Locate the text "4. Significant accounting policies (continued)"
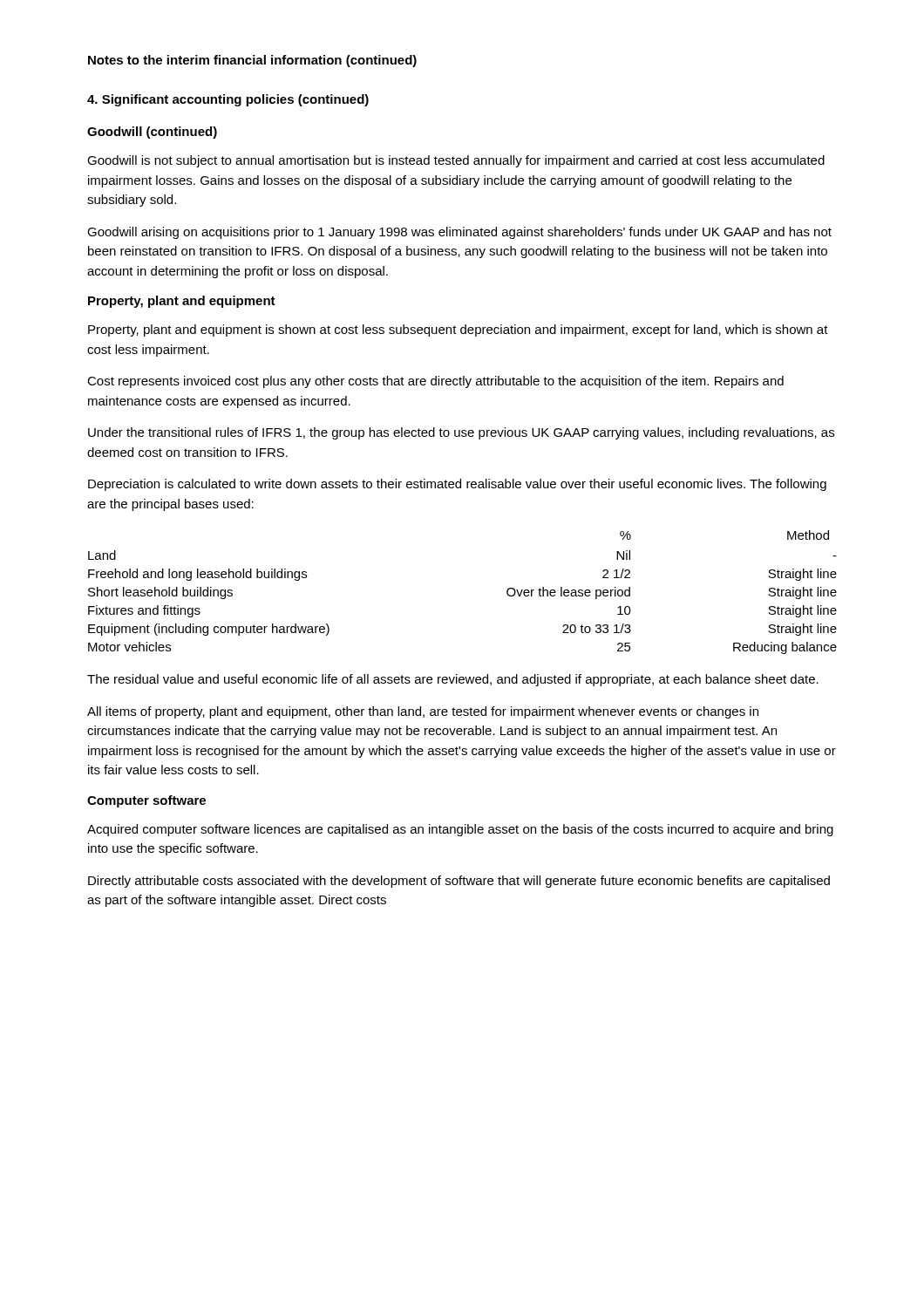Image resolution: width=924 pixels, height=1308 pixels. (228, 99)
